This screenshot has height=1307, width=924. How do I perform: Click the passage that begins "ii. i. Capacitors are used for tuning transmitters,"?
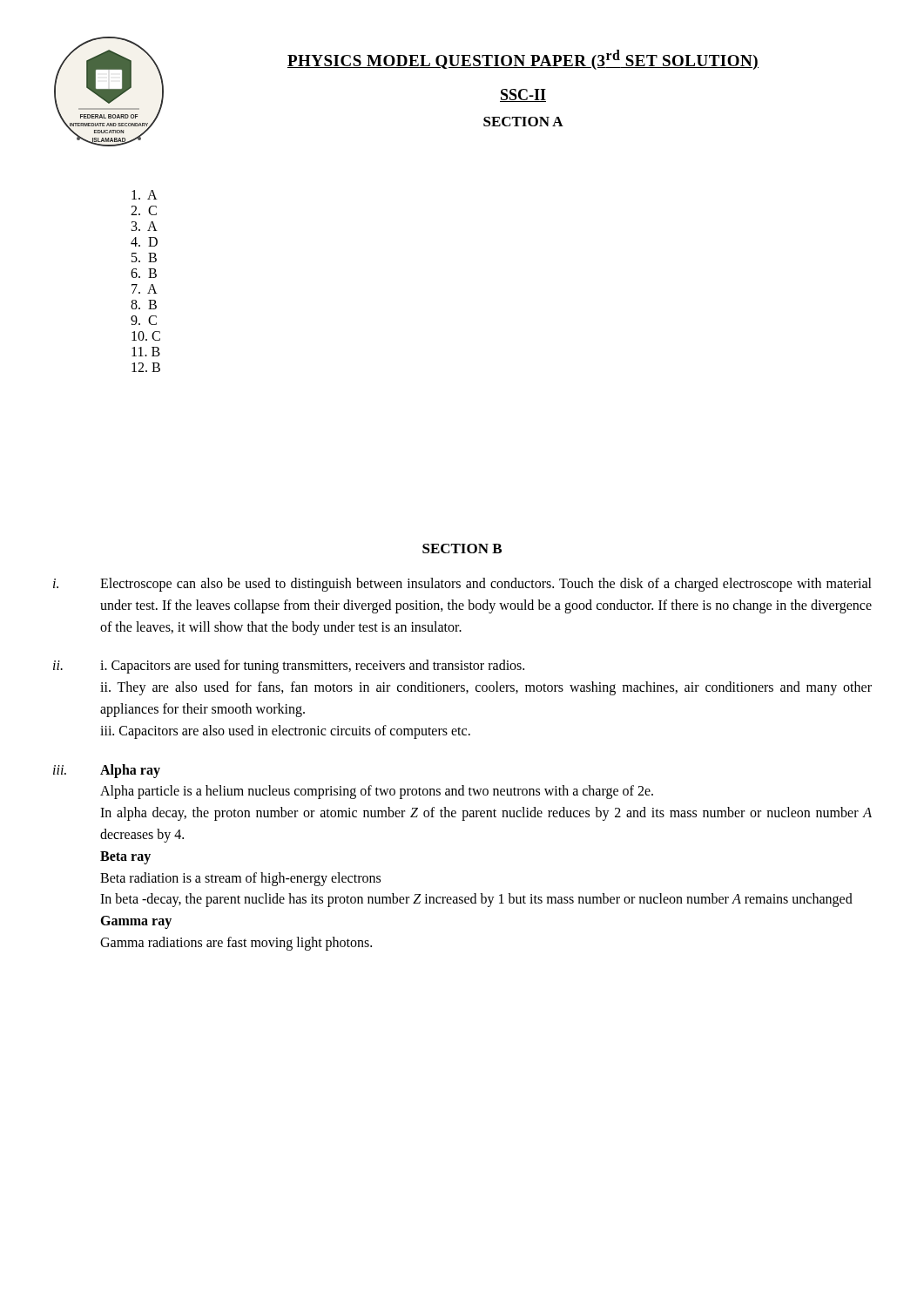pyautogui.click(x=462, y=699)
